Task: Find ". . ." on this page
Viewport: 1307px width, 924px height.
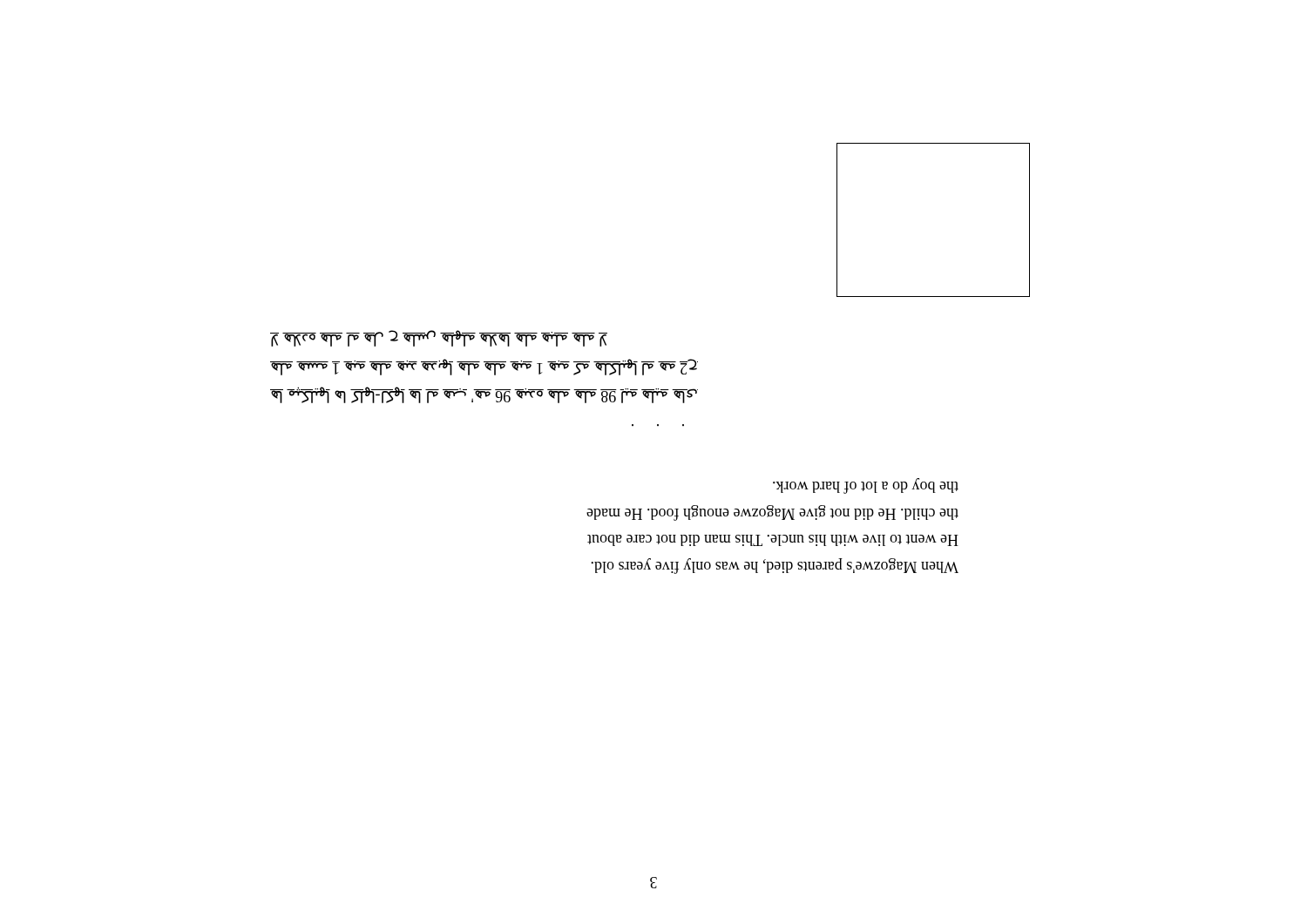Action: pyautogui.click(x=654, y=429)
